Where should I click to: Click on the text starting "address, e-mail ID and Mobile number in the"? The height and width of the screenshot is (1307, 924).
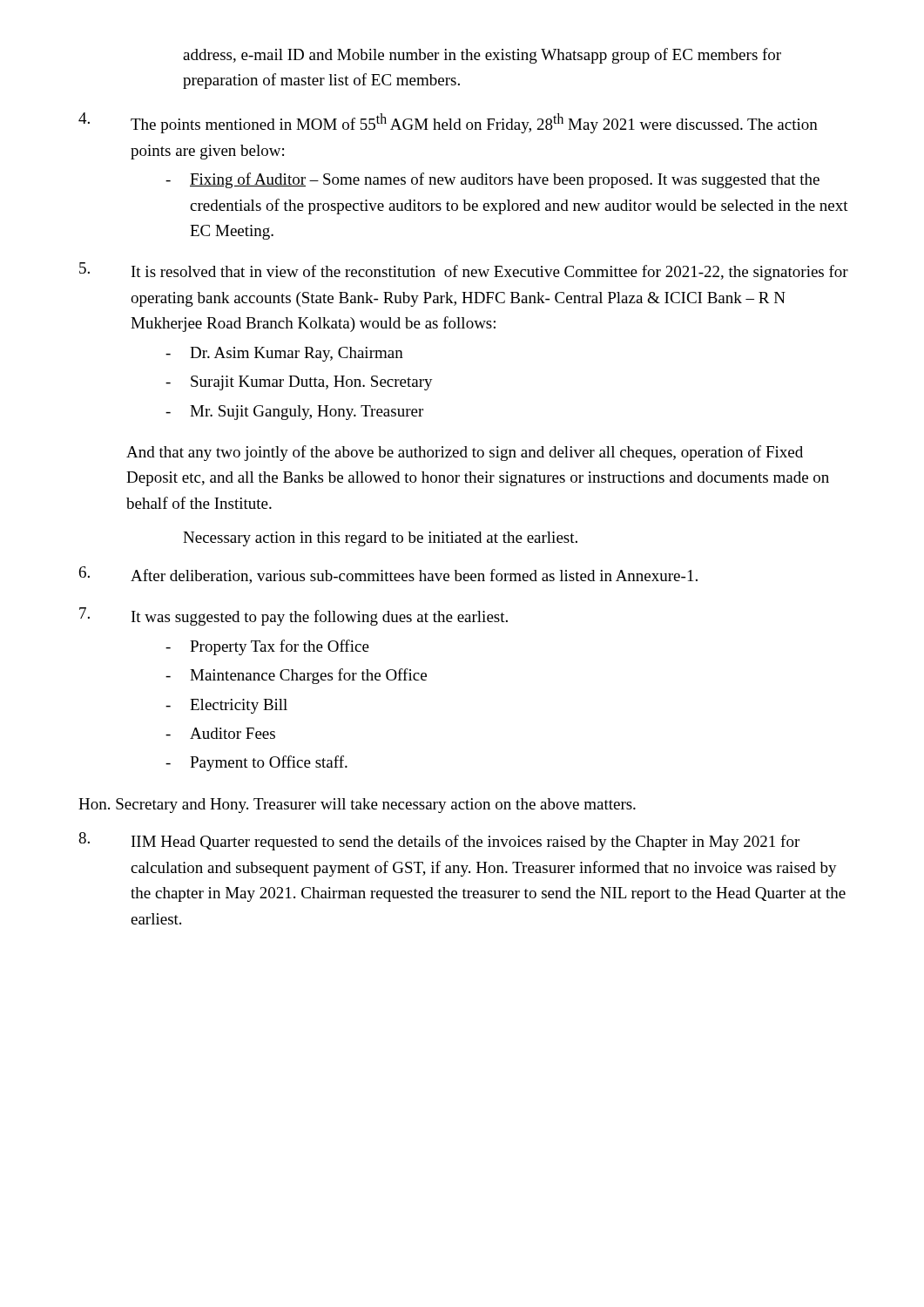[x=519, y=67]
